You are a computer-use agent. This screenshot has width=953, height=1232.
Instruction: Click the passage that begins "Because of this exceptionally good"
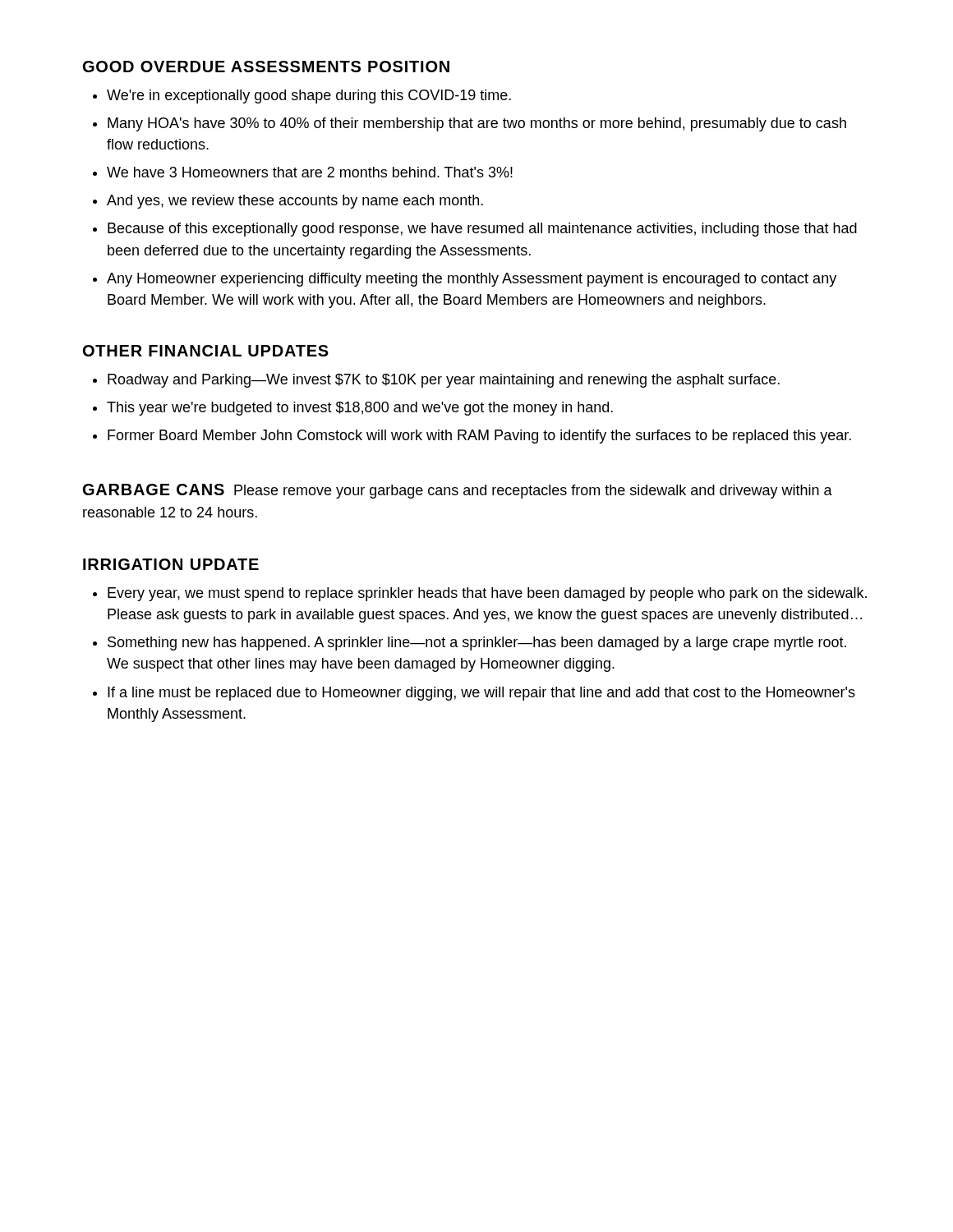(x=482, y=239)
